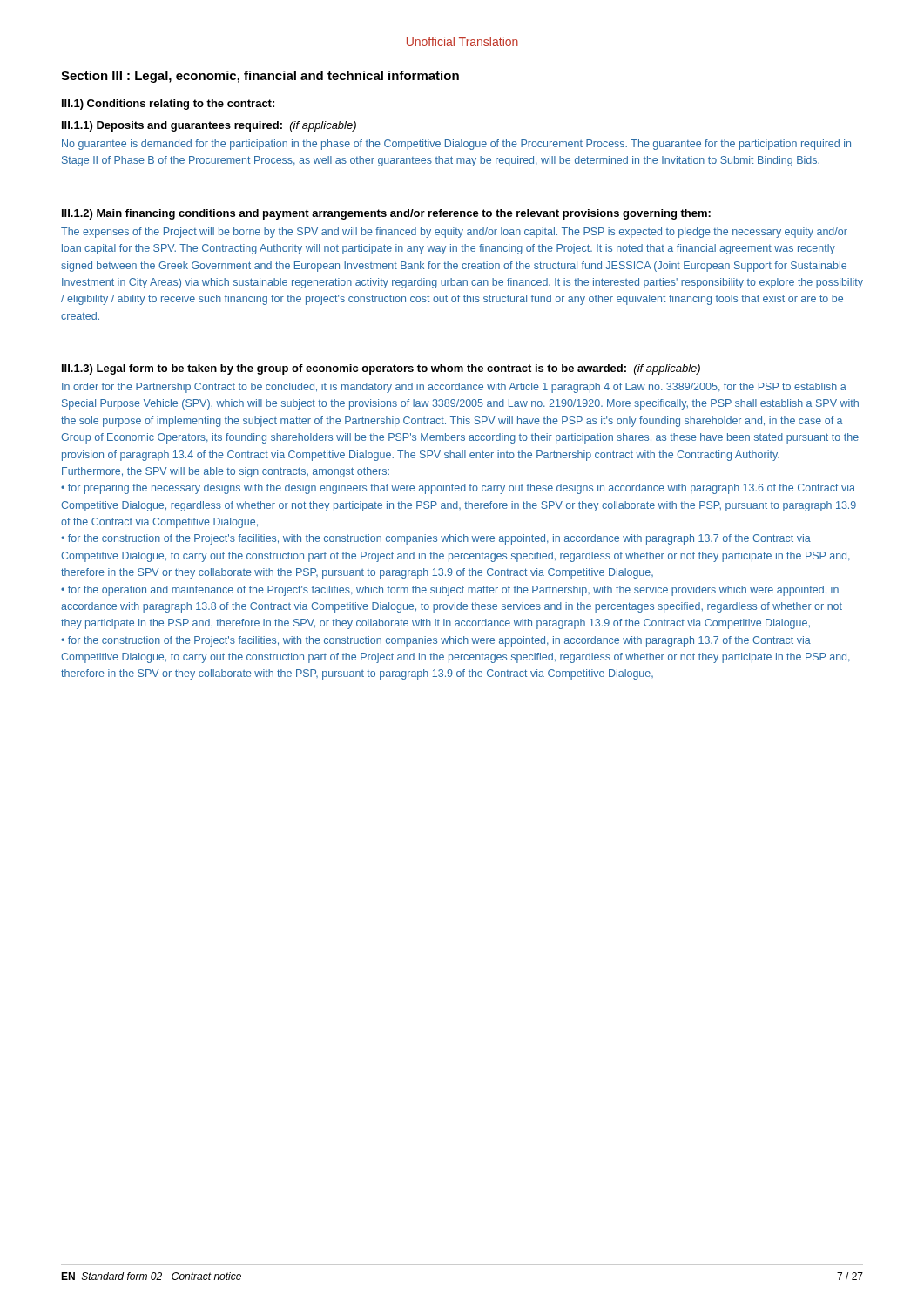
Task: Find the text block with the text "No guarantee is demanded for"
Action: click(456, 152)
